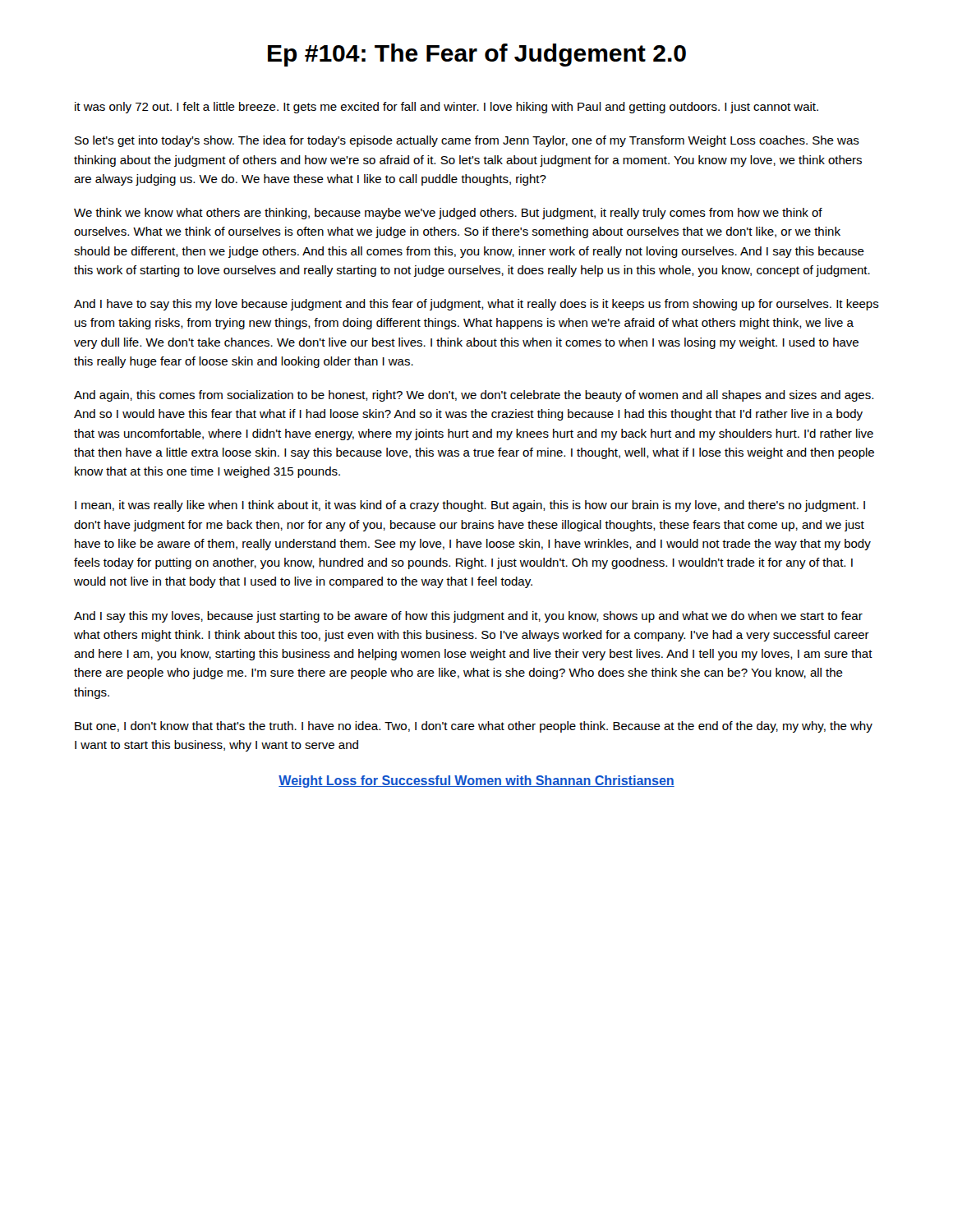The height and width of the screenshot is (1232, 953).
Task: Navigate to the element starting "And I have"
Action: point(476,332)
